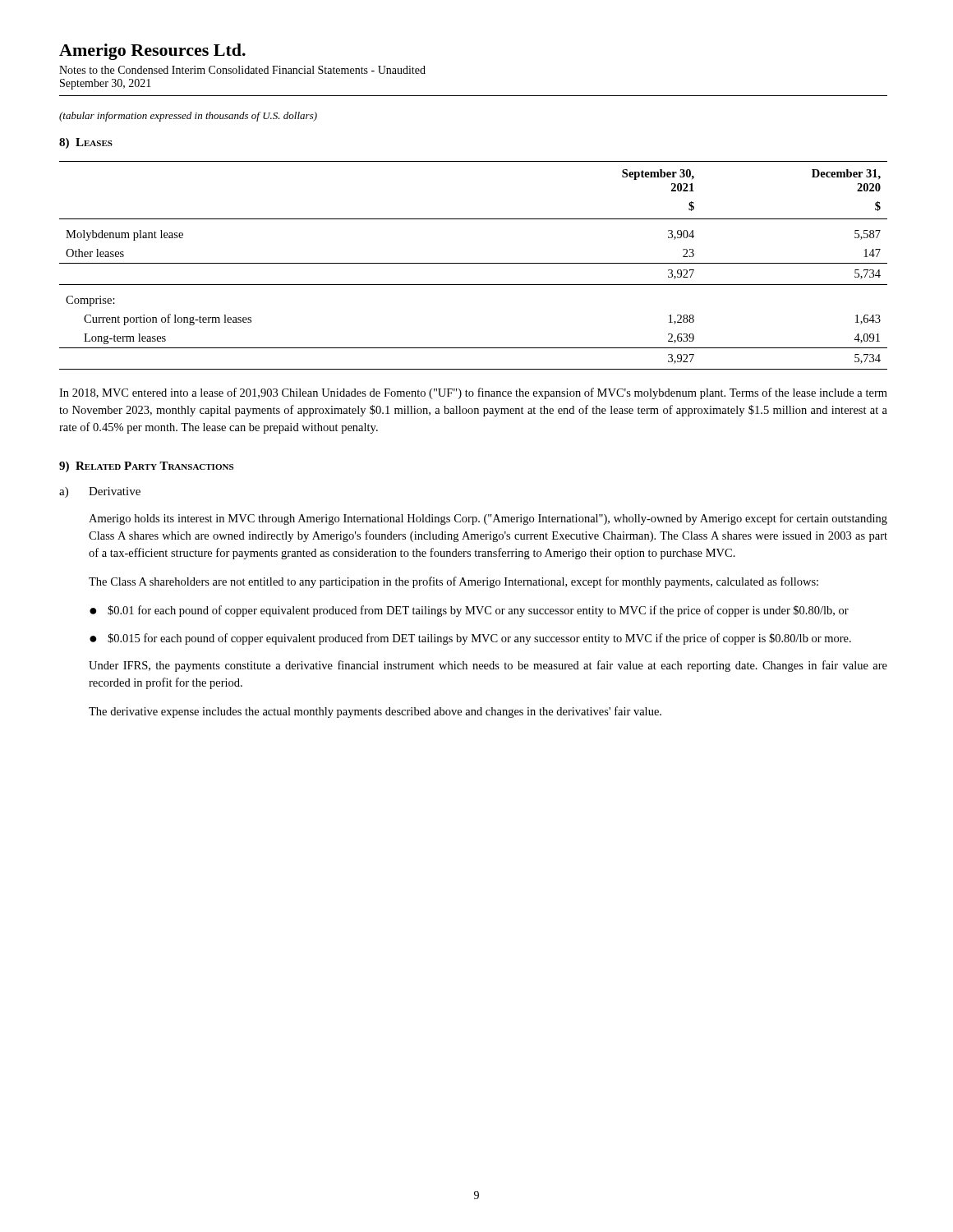The image size is (953, 1232).
Task: Find a table
Action: point(473,265)
